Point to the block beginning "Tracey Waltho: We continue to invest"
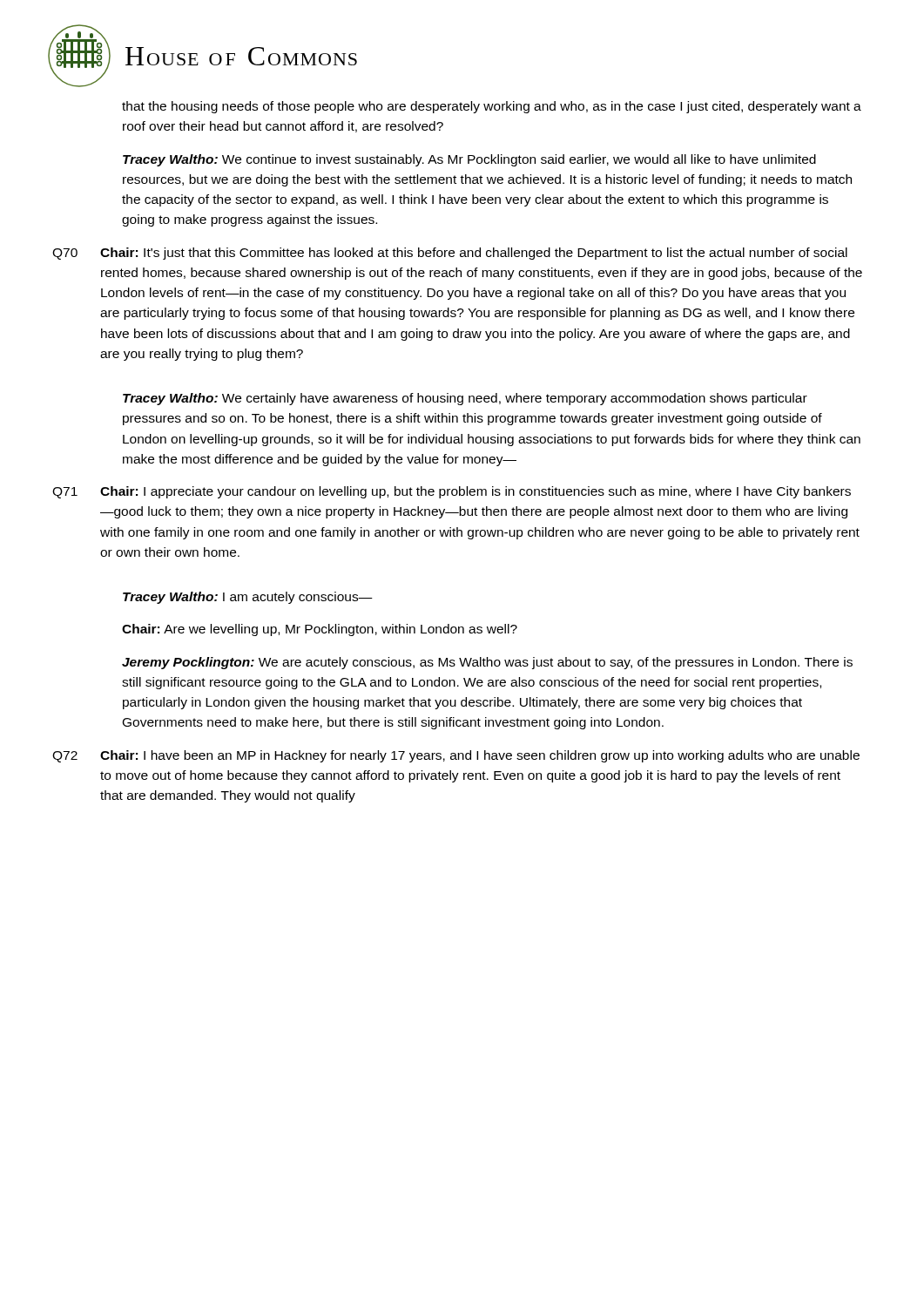Image resolution: width=924 pixels, height=1307 pixels. (x=492, y=189)
